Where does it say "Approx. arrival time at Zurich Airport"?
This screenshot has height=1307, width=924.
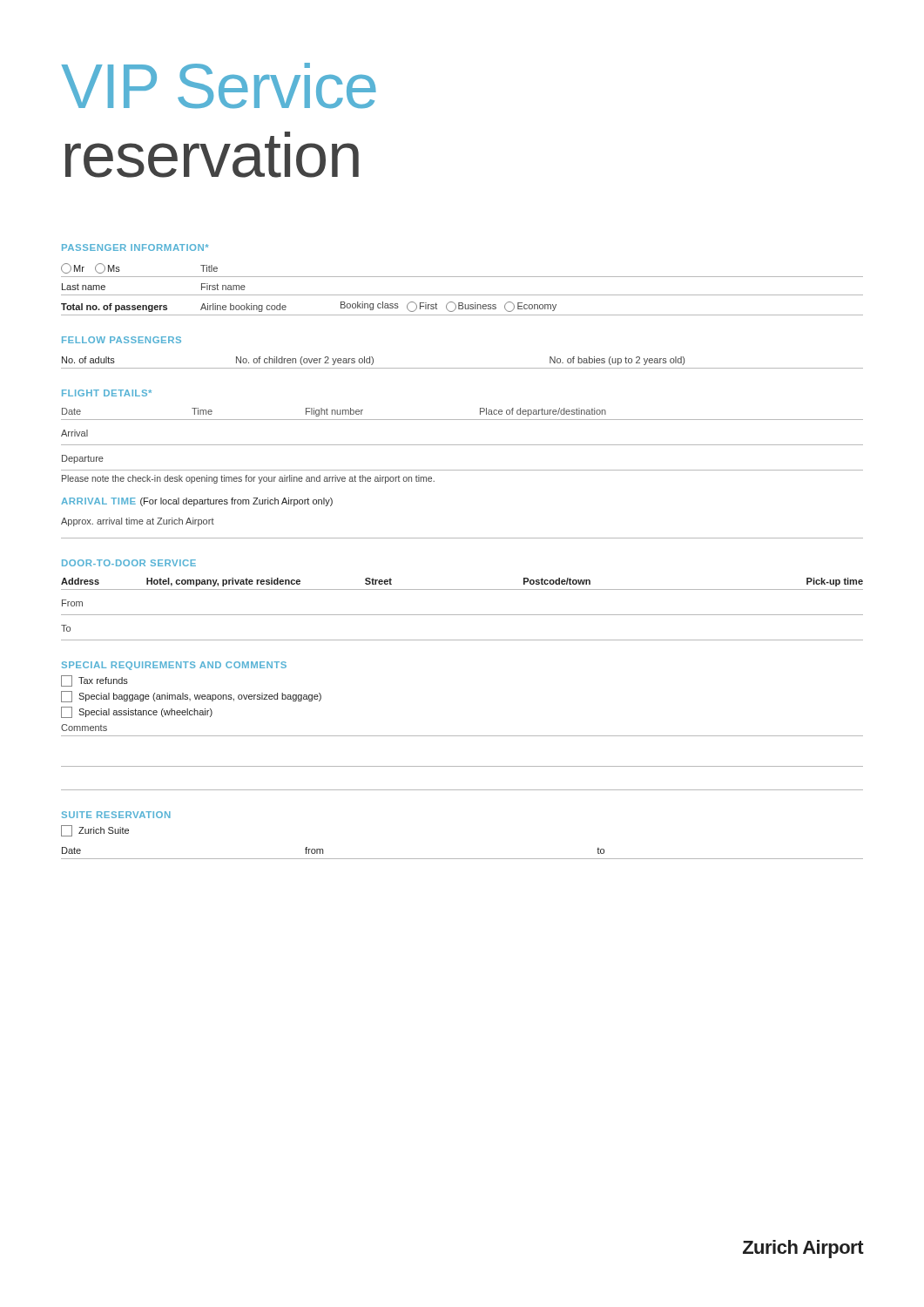(138, 522)
